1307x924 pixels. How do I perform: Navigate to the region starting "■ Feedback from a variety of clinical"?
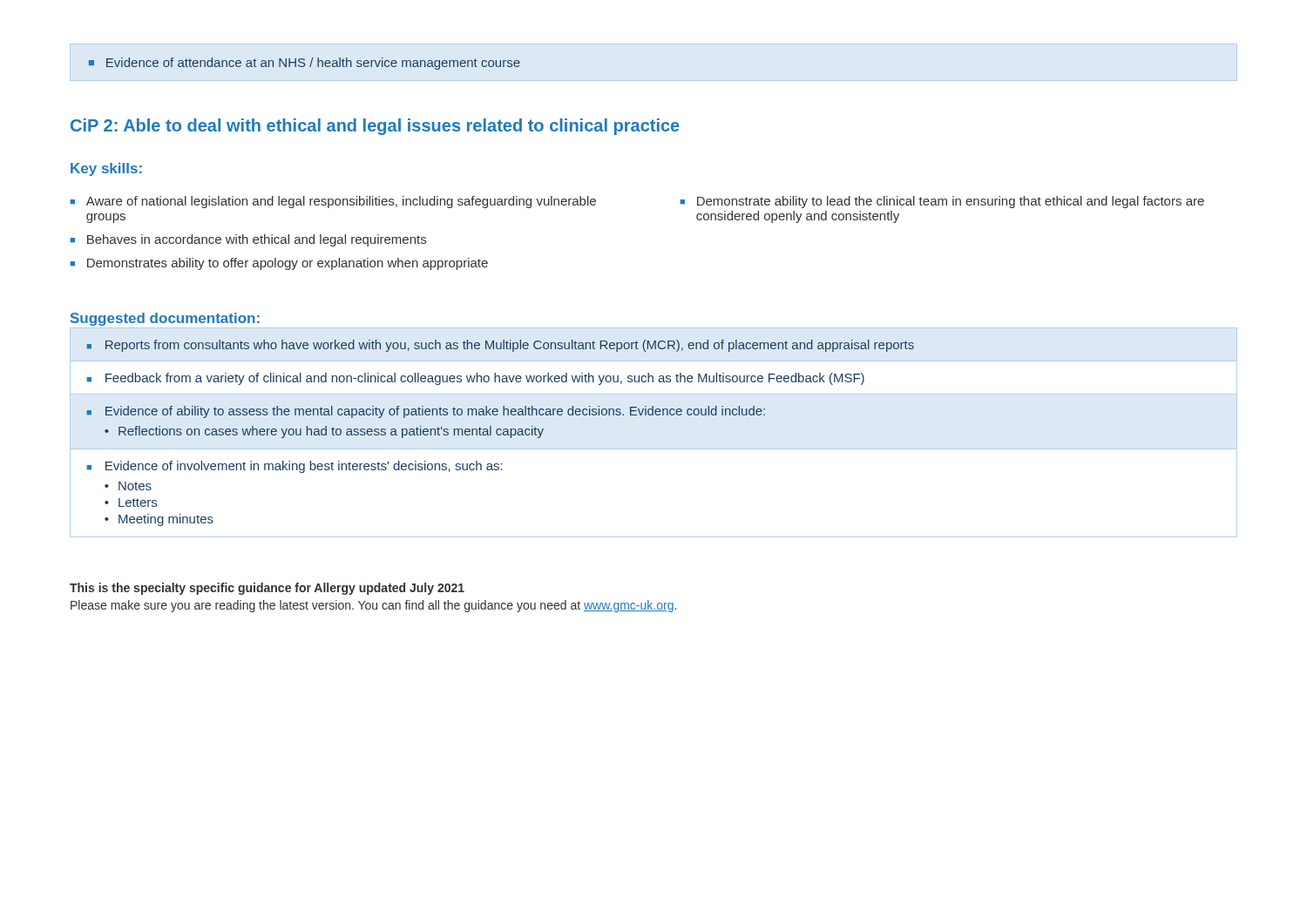coord(654,378)
